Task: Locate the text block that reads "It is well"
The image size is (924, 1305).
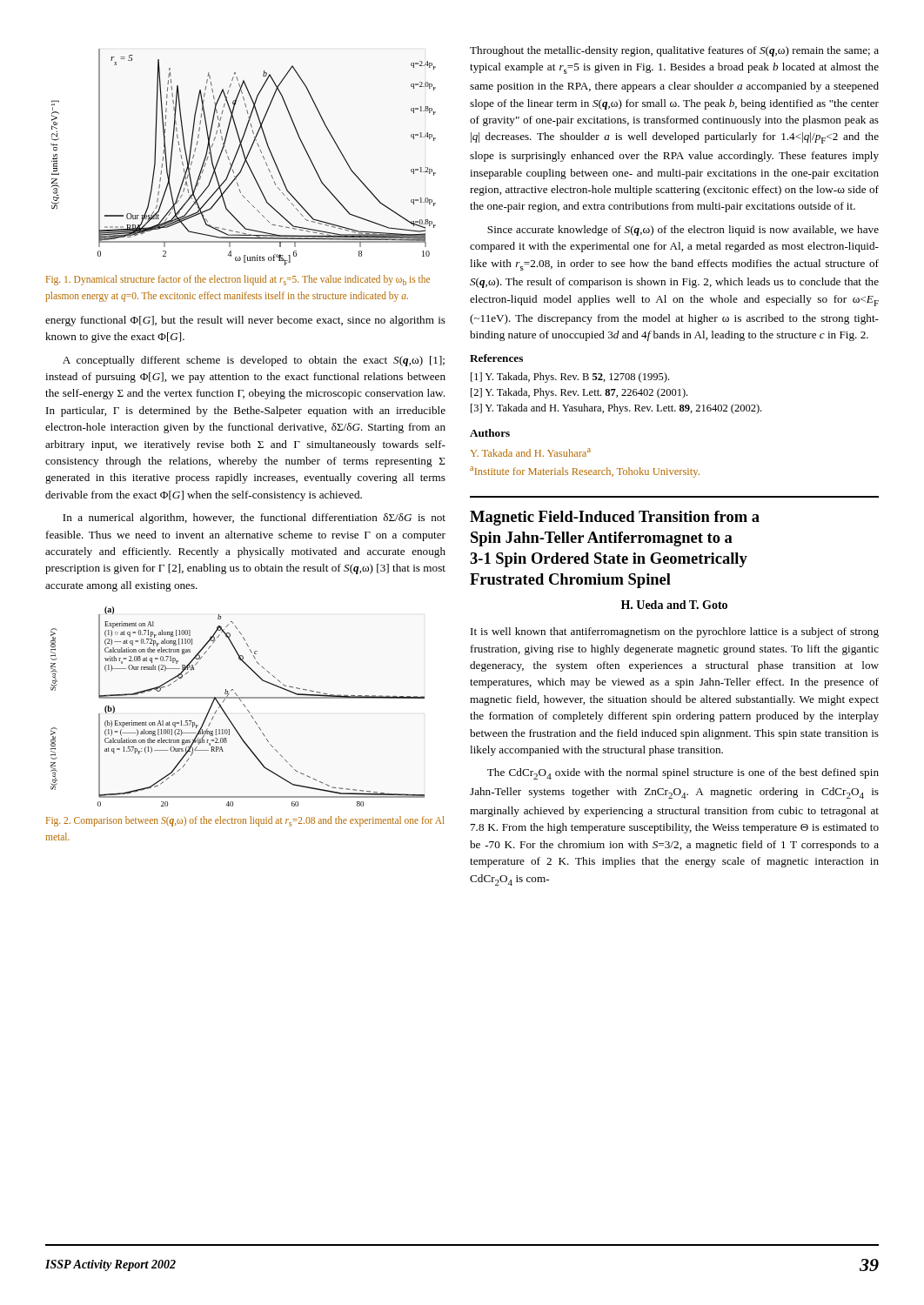Action: (x=674, y=756)
